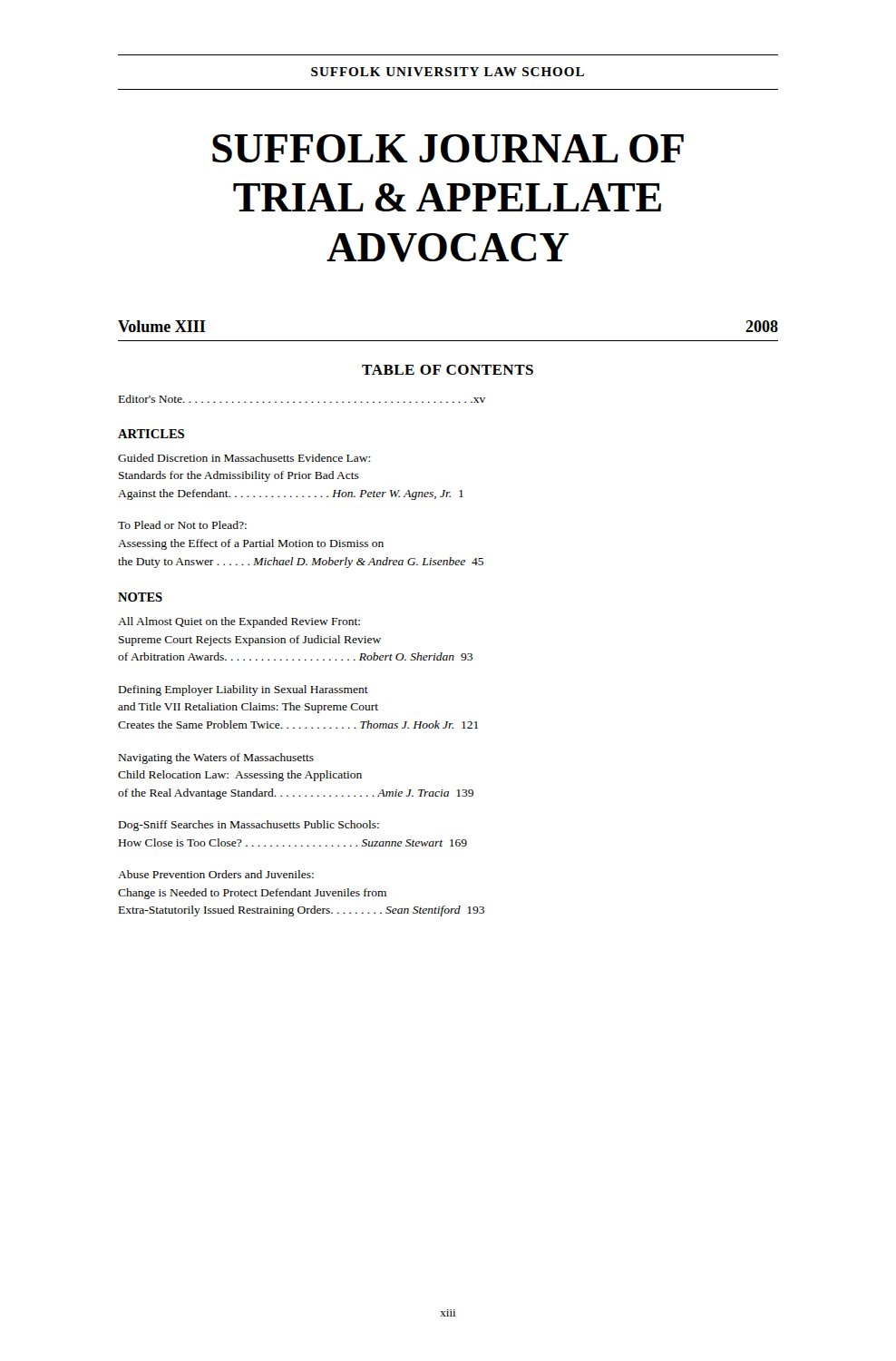Locate the block of text that opens with "Navigating the Waters of"
Screen dimensions: 1361x896
click(216, 759)
